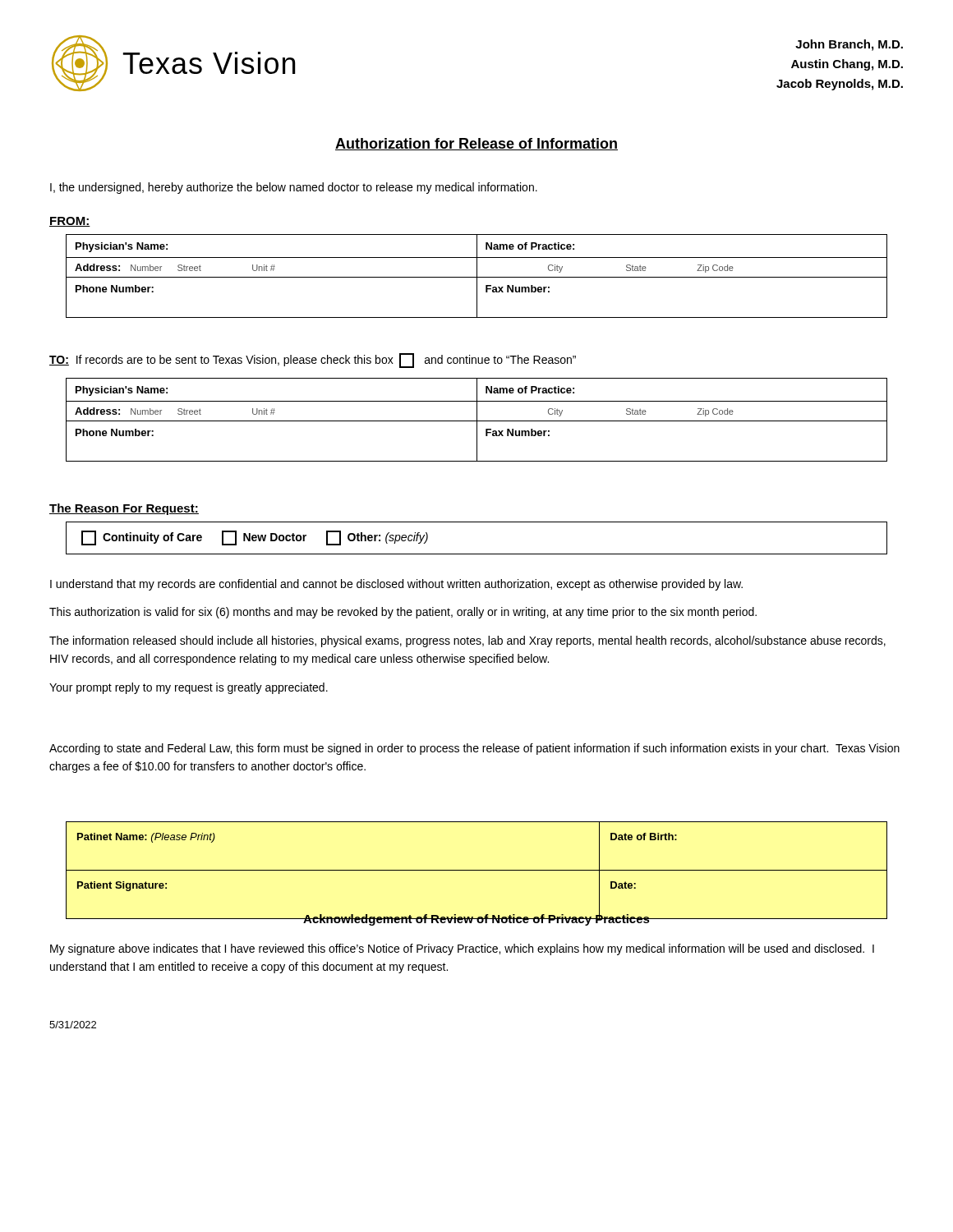Click on the logo
This screenshot has width=953, height=1232.
click(174, 64)
